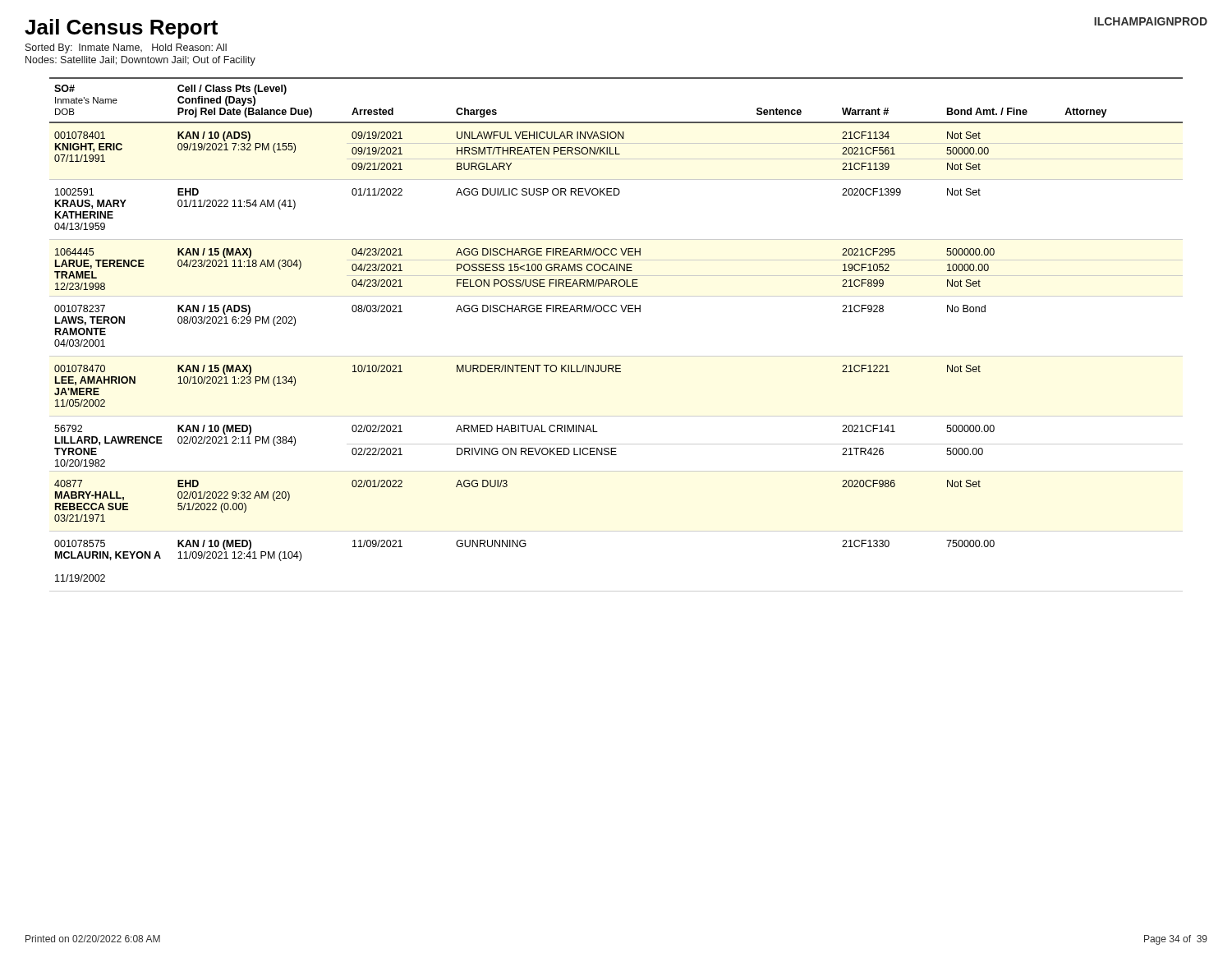The image size is (1232, 953).
Task: Click on the text that reads "Nodes: Satellite Jail; Downtown Jail; Out of Facility"
Action: click(140, 60)
